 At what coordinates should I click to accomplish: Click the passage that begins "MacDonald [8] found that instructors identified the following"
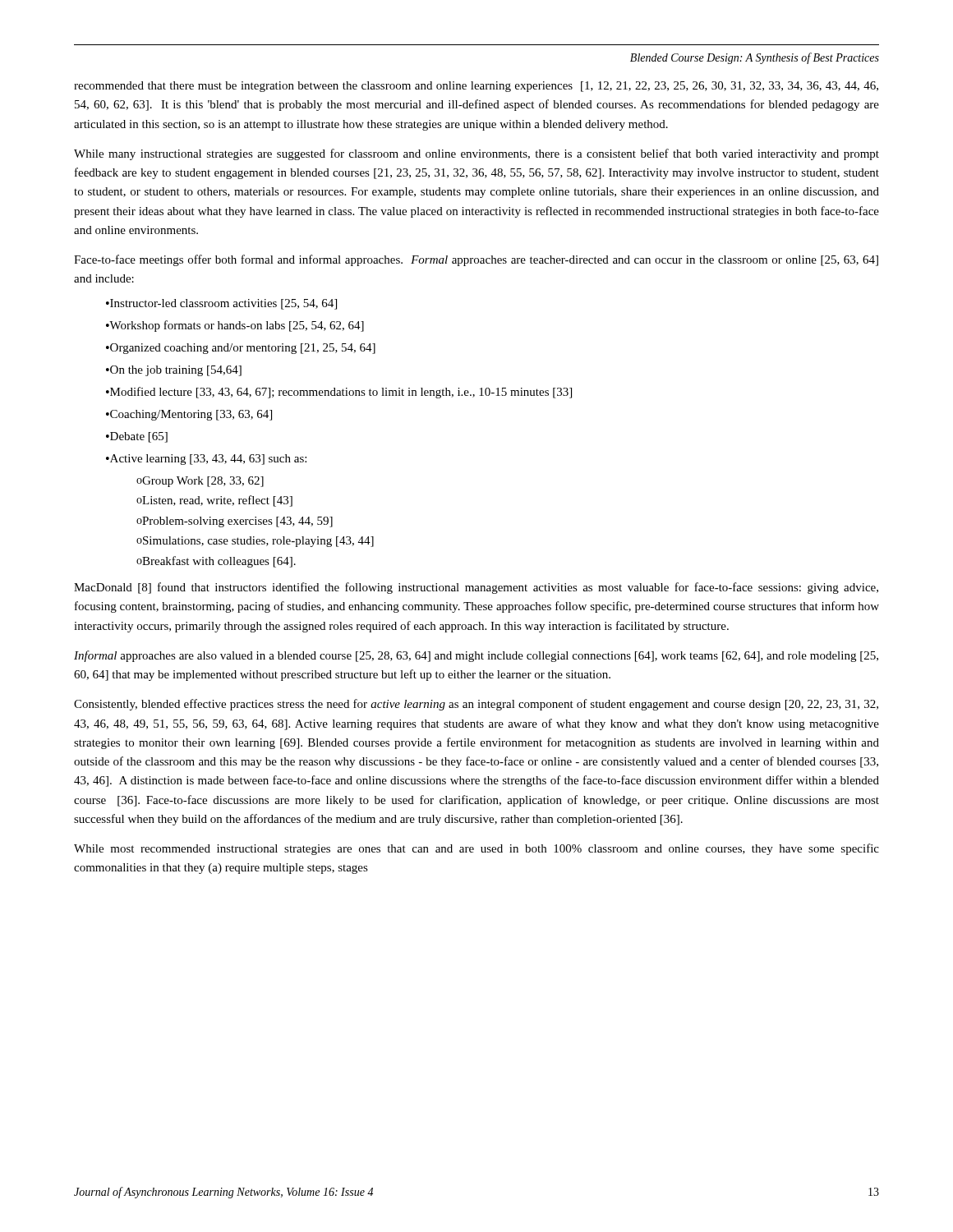tap(476, 606)
